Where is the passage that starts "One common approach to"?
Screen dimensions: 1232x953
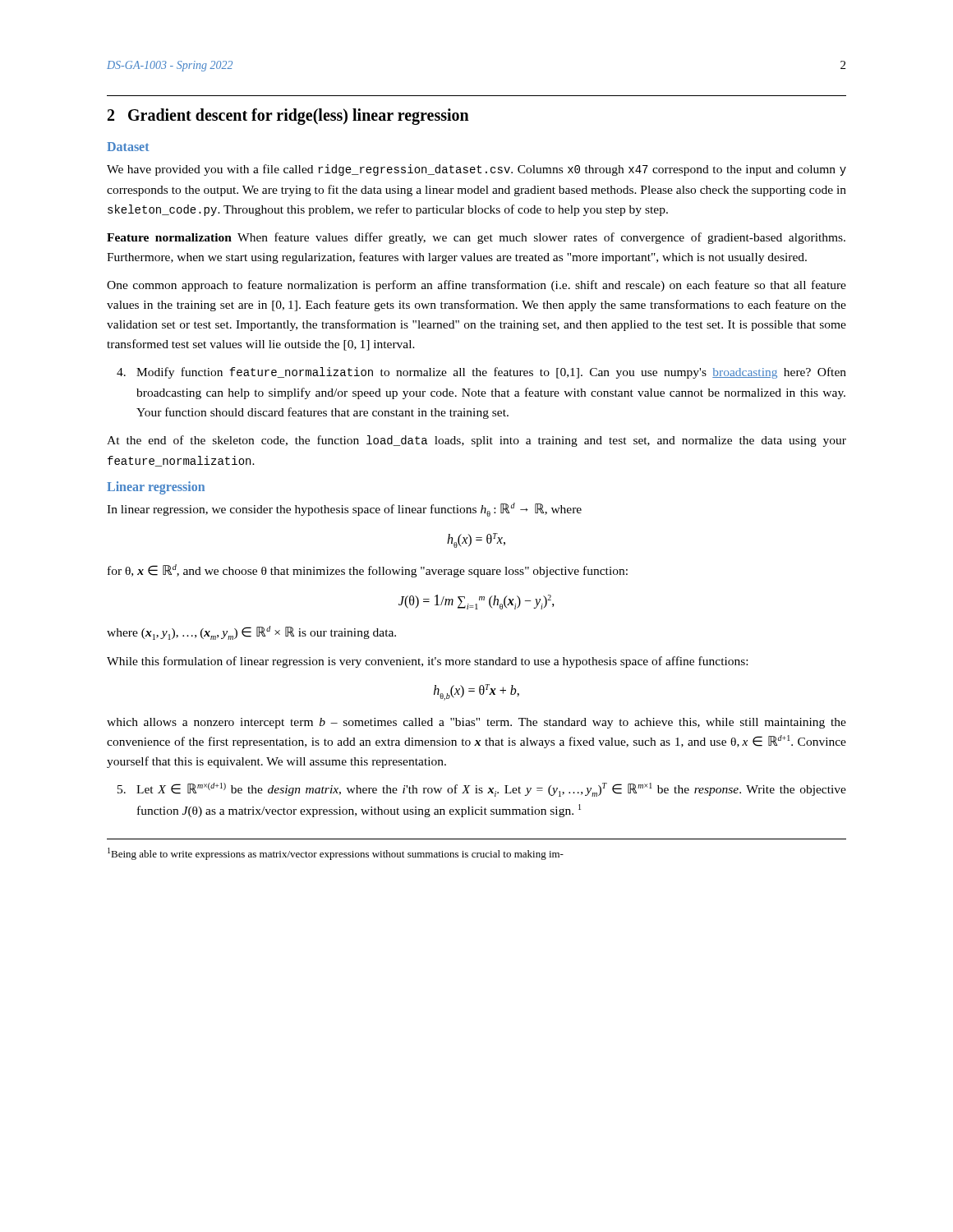476,315
